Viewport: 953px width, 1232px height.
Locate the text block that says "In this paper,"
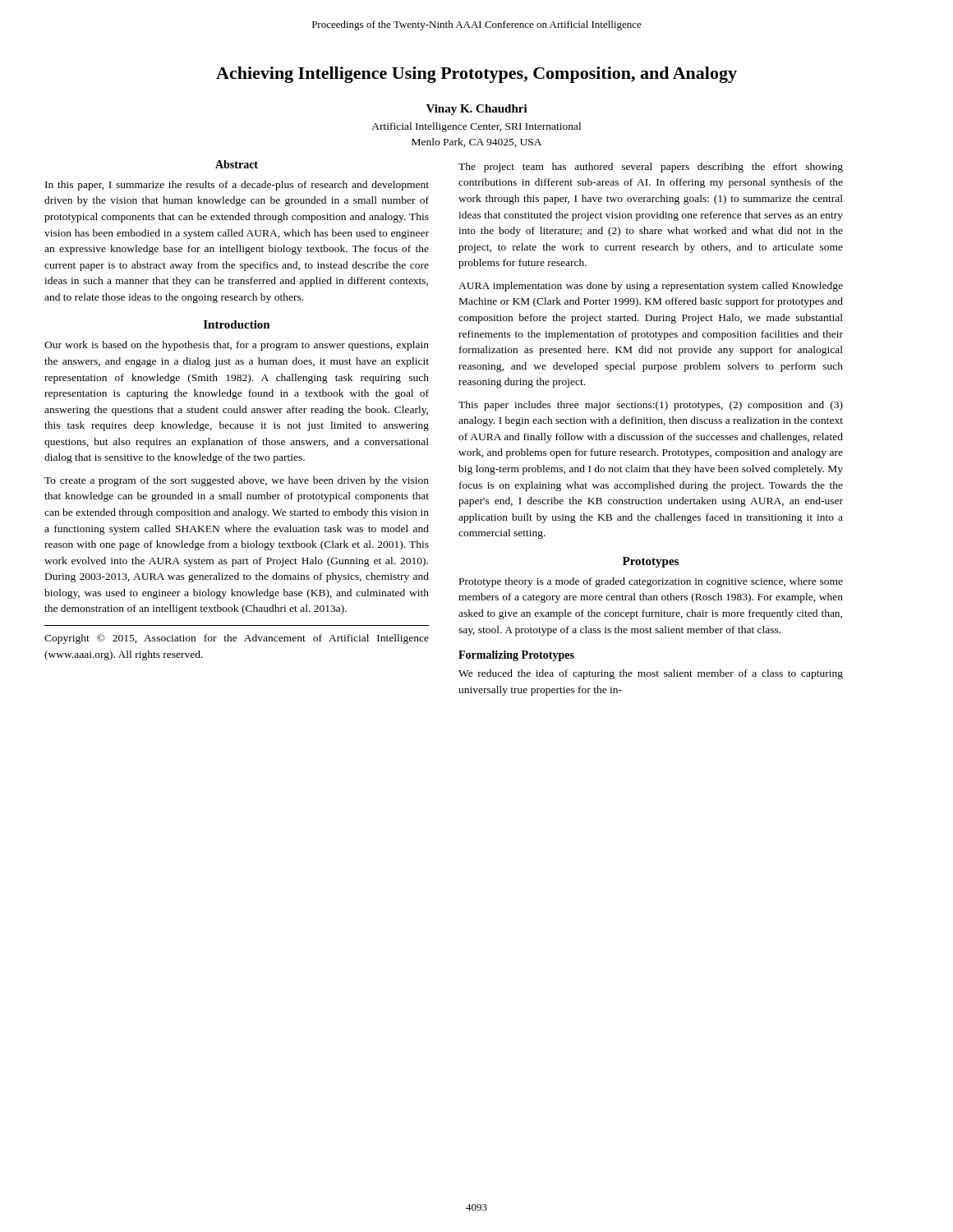[237, 241]
